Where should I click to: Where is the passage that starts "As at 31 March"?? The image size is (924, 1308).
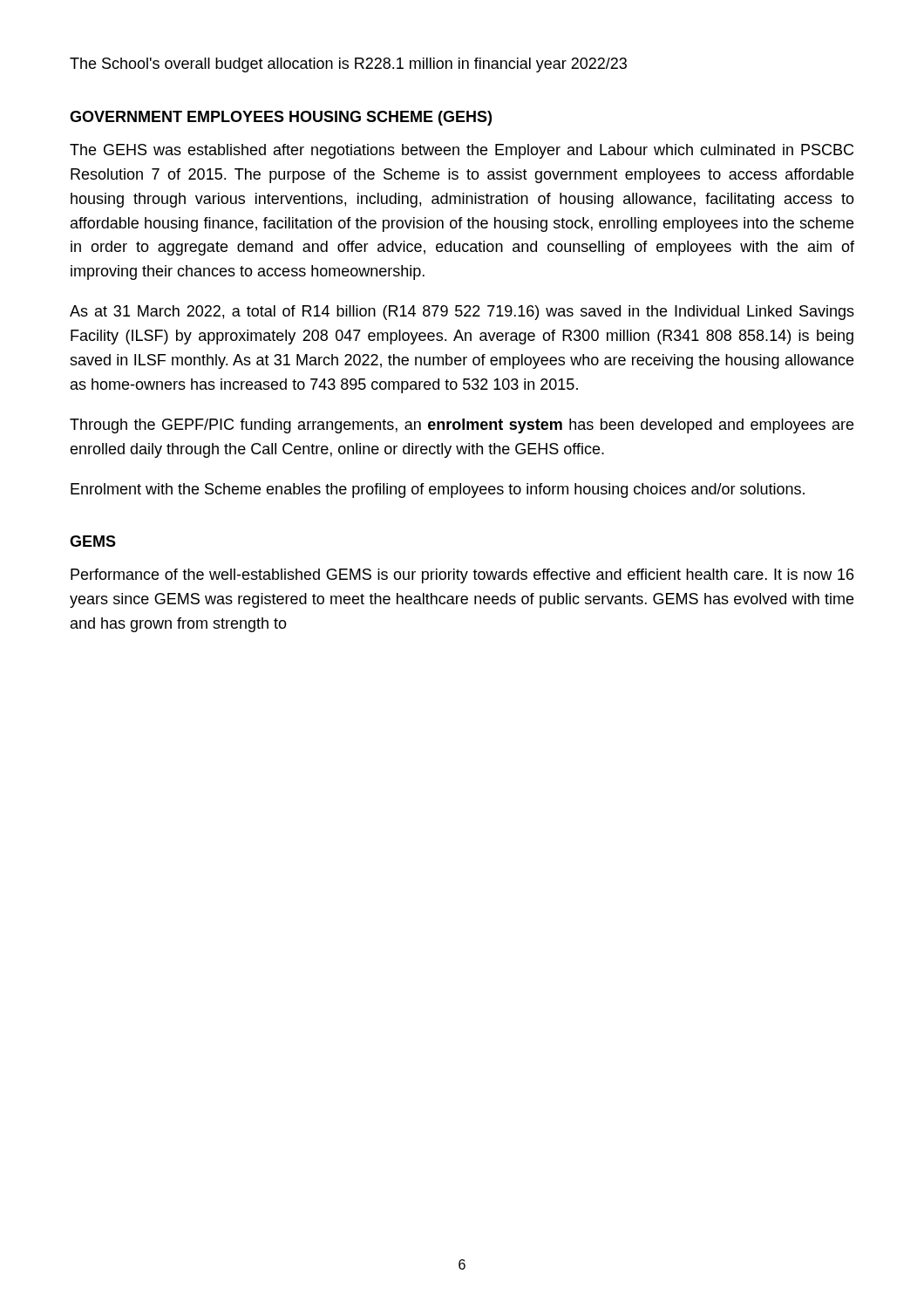(462, 348)
